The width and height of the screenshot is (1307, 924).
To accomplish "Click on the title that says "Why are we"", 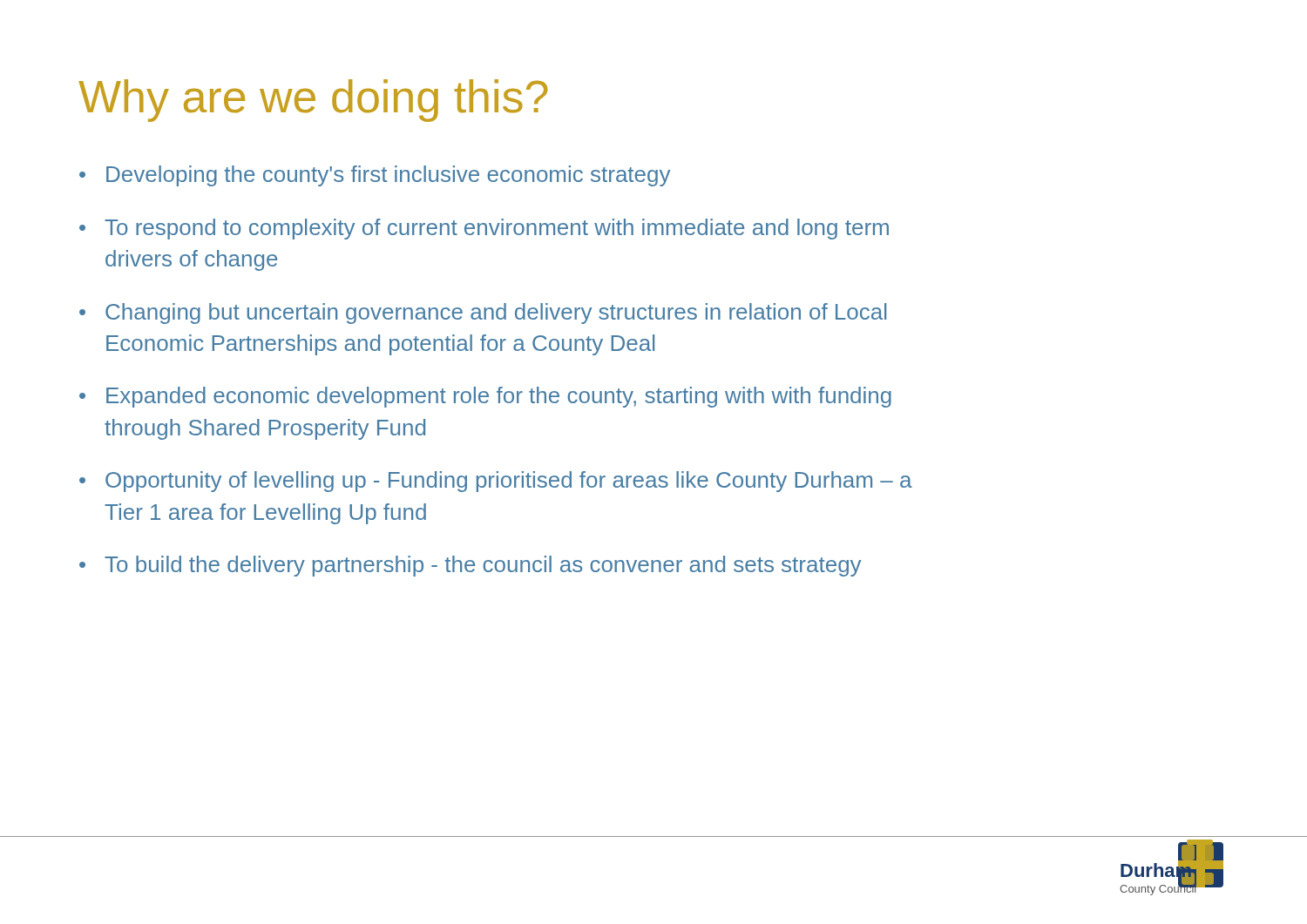I will pyautogui.click(x=313, y=101).
